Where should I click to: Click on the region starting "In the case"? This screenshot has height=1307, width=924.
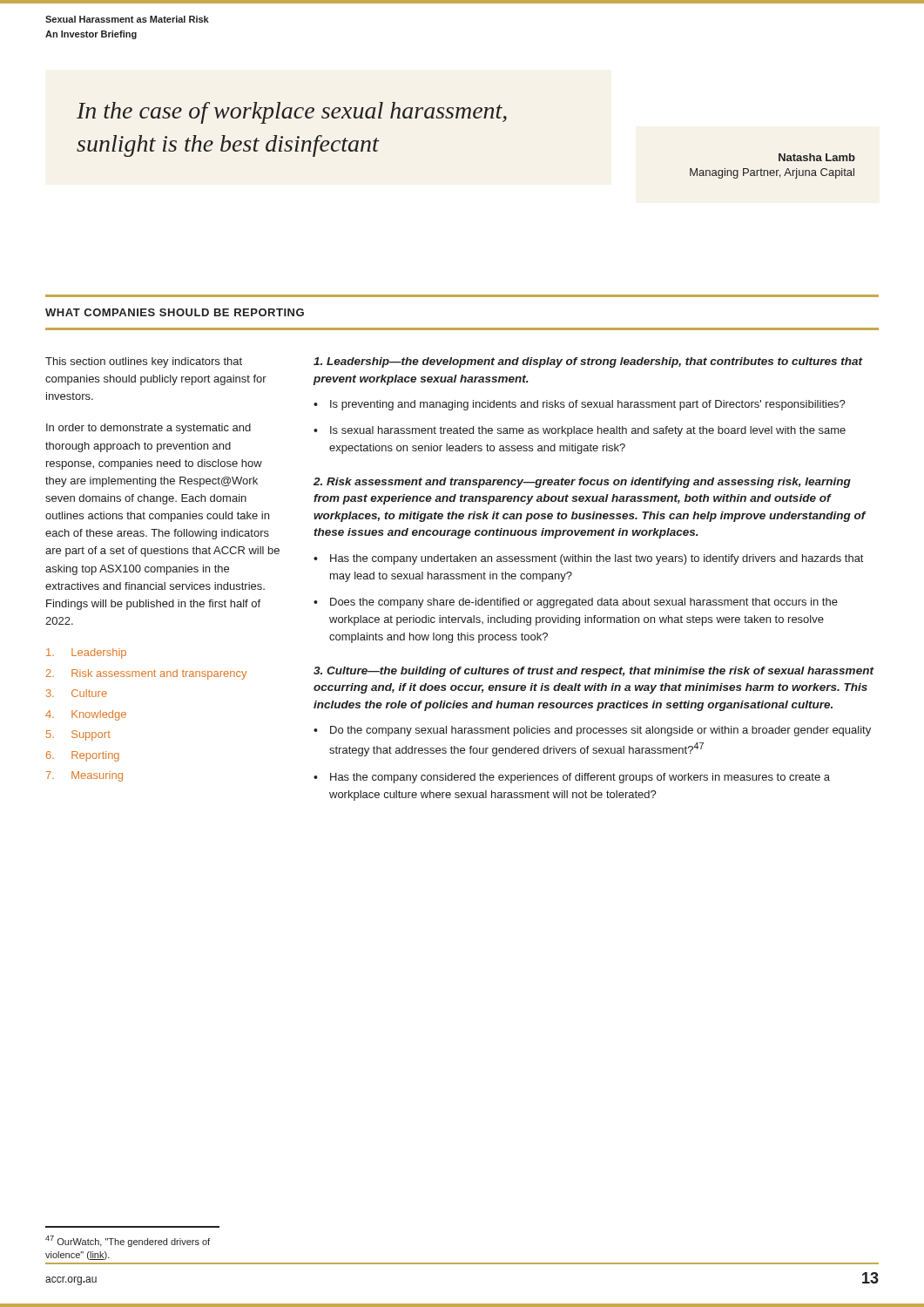pyautogui.click(x=328, y=127)
